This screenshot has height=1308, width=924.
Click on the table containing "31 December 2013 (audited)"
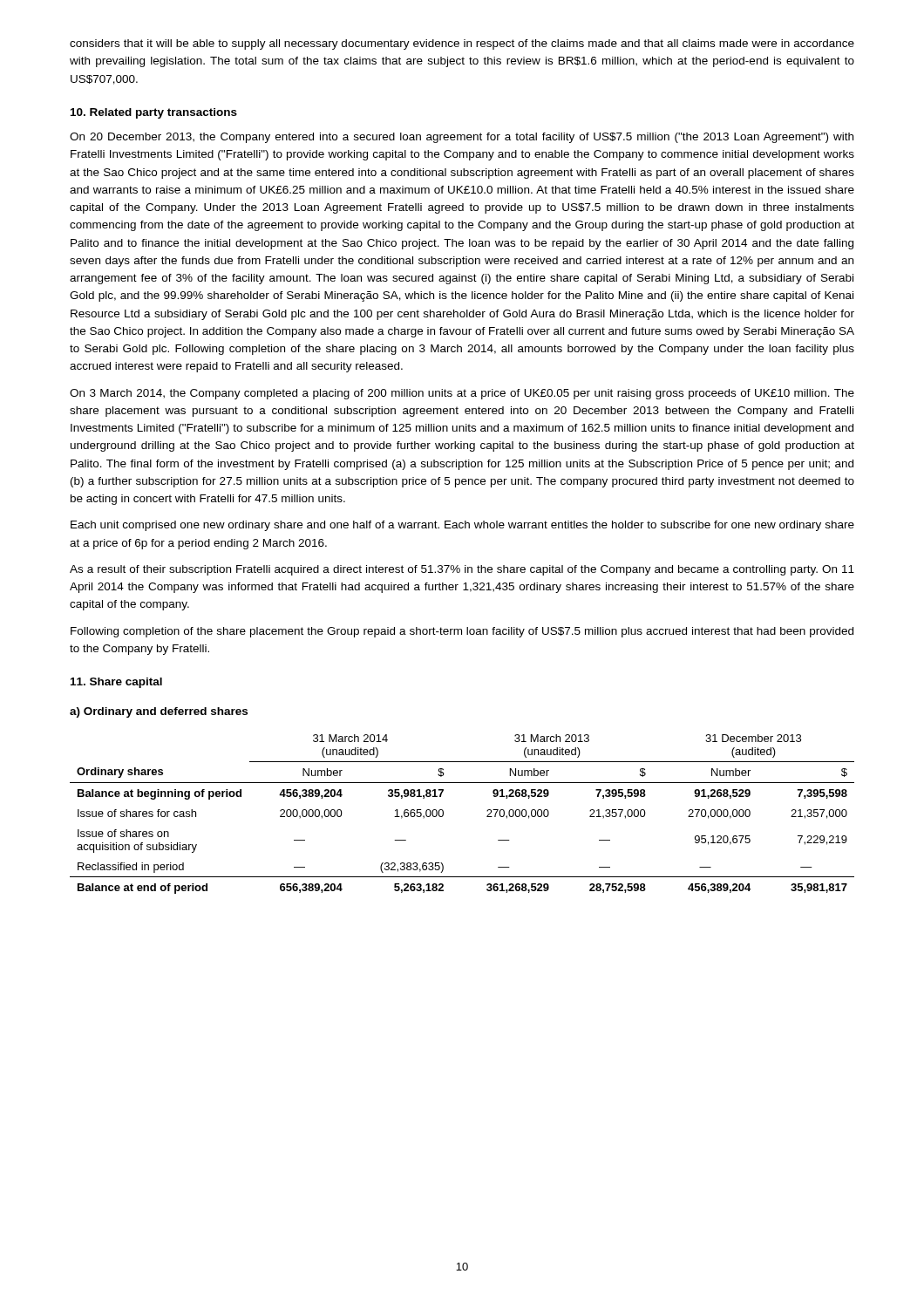click(462, 812)
